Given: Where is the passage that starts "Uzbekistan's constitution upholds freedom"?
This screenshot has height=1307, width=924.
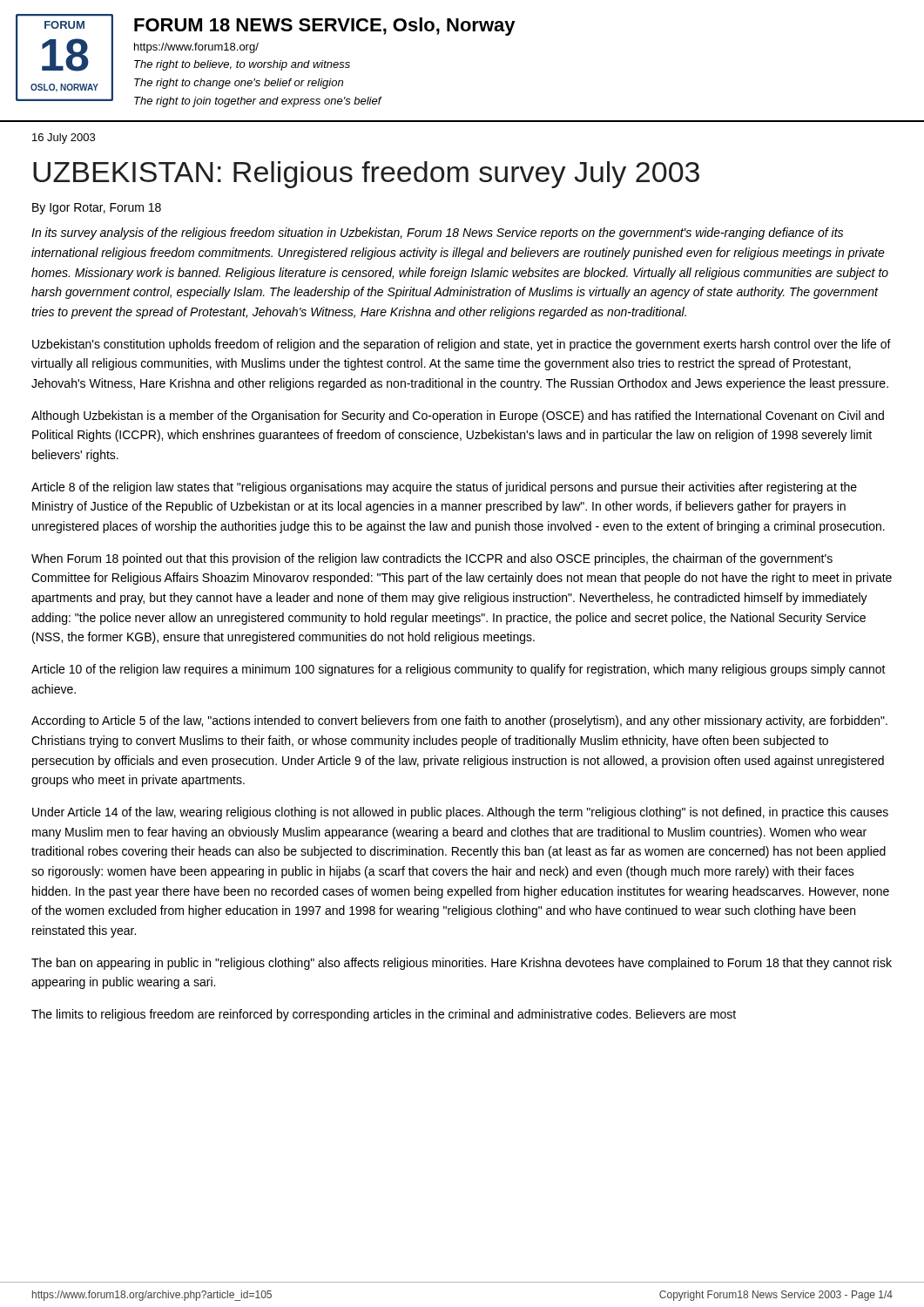Looking at the screenshot, I should tap(461, 364).
